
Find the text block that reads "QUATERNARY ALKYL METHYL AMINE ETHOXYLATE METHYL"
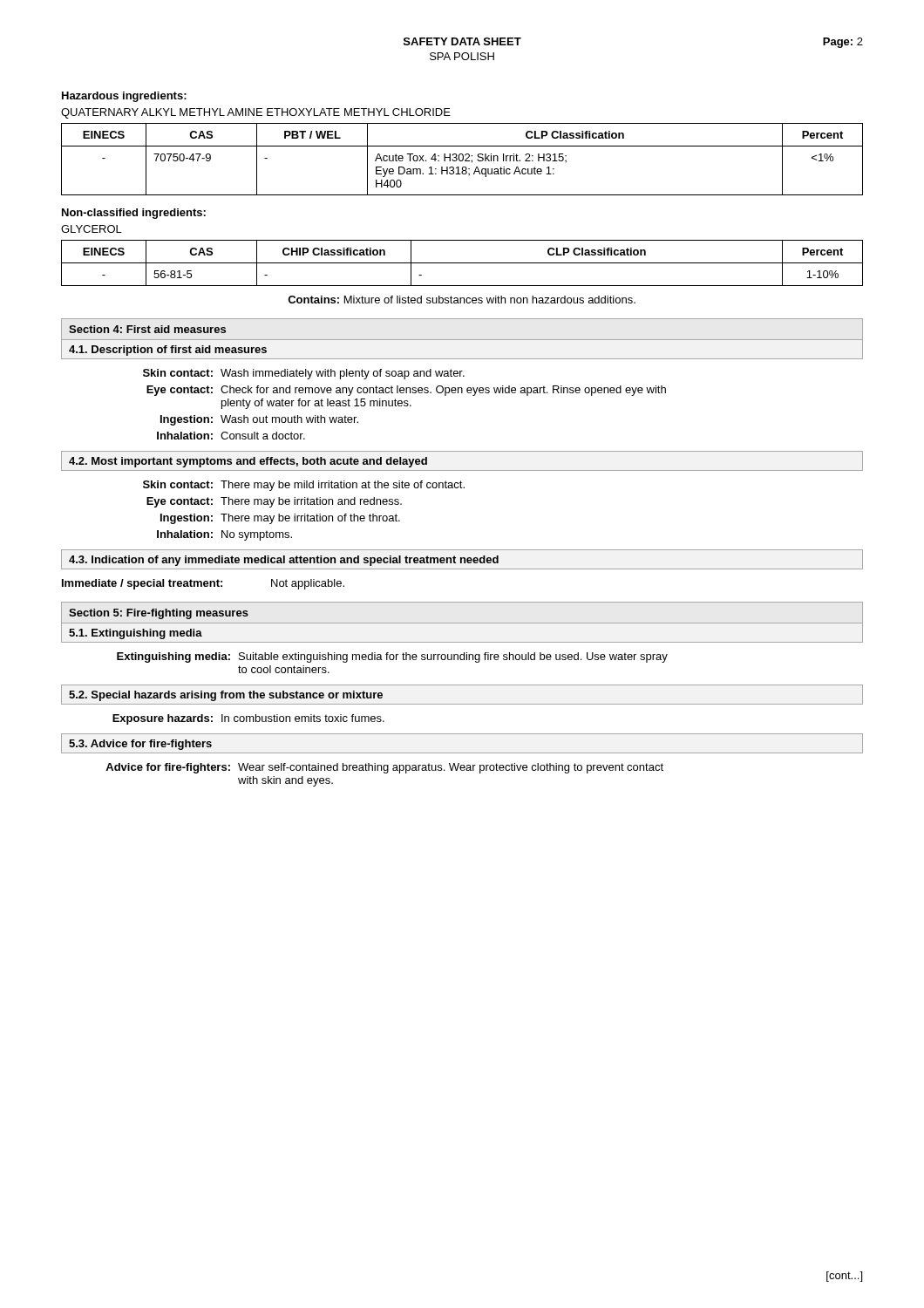click(256, 112)
